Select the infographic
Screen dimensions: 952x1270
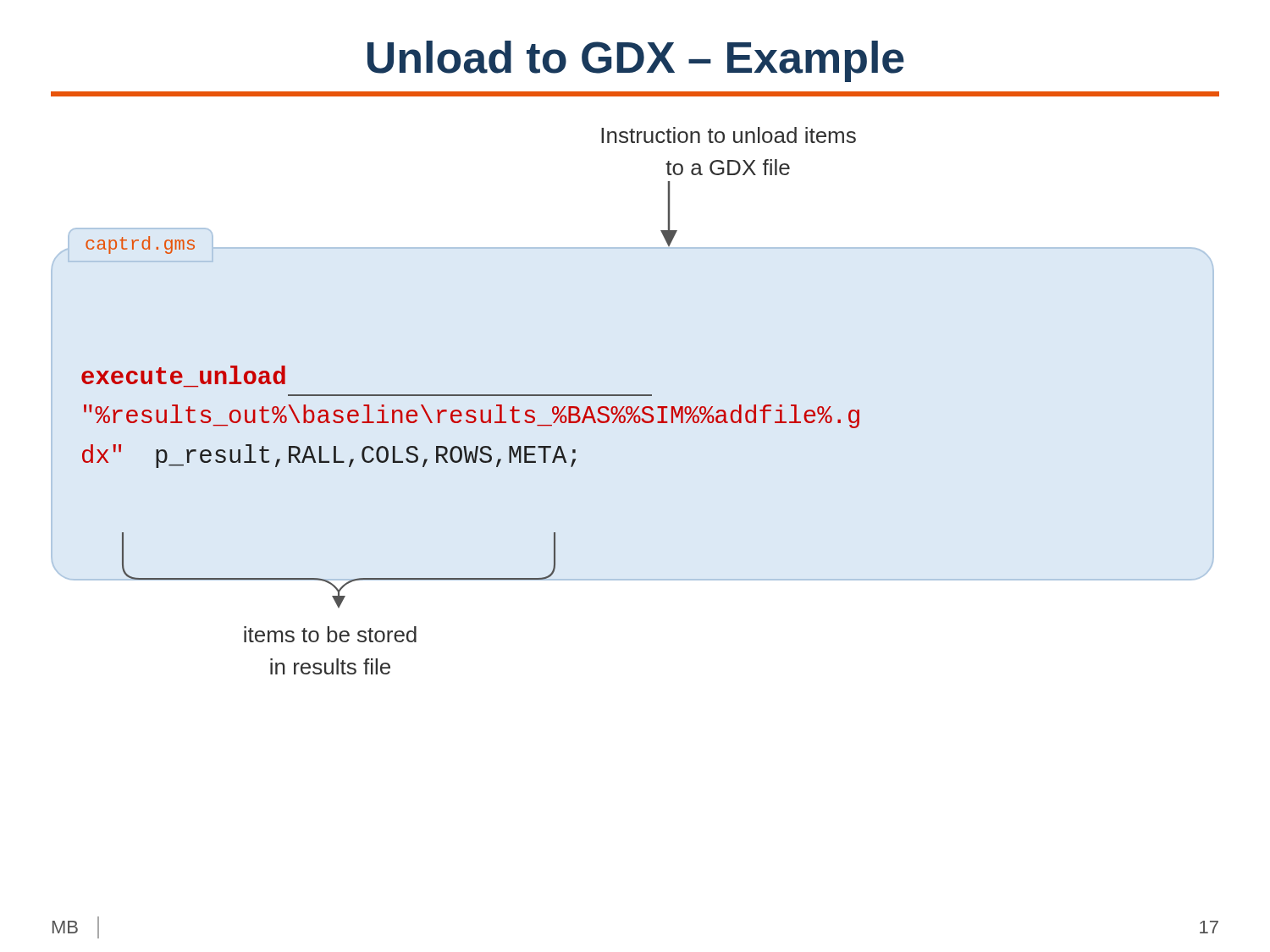click(x=635, y=511)
